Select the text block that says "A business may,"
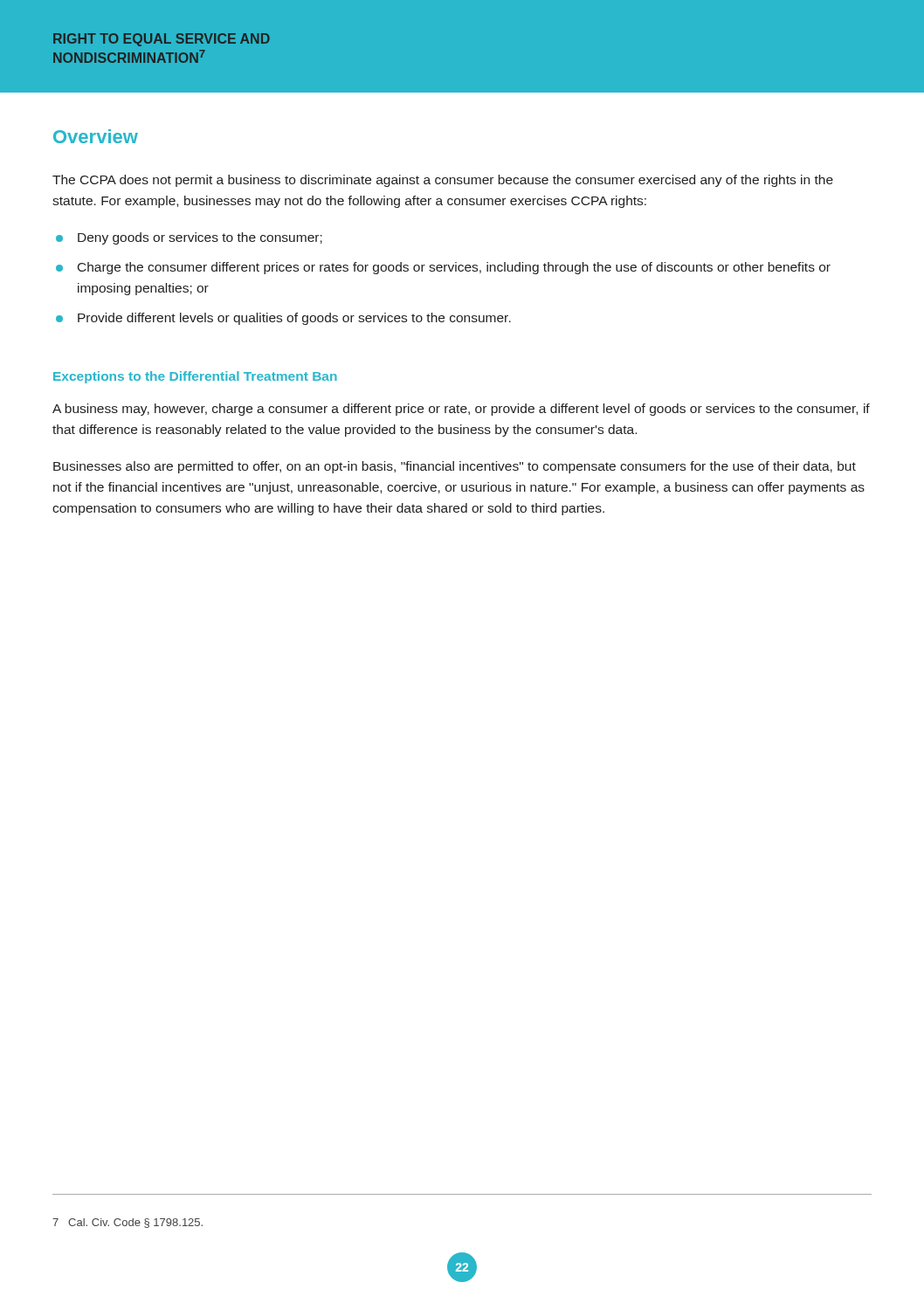The height and width of the screenshot is (1310, 924). (462, 420)
